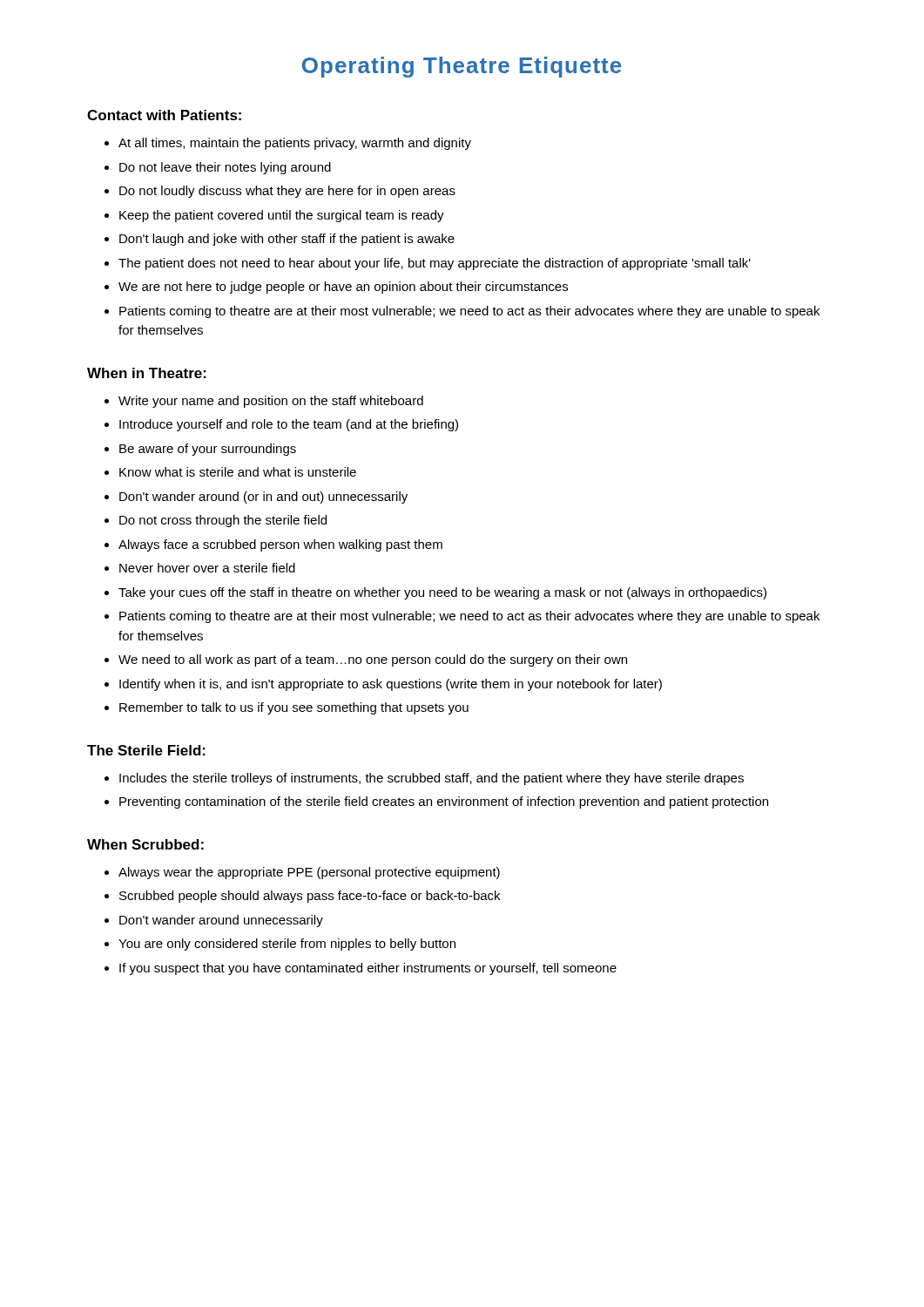Select the block starting "Scrubbed people should always"
Screen dimensions: 1307x924
(309, 895)
